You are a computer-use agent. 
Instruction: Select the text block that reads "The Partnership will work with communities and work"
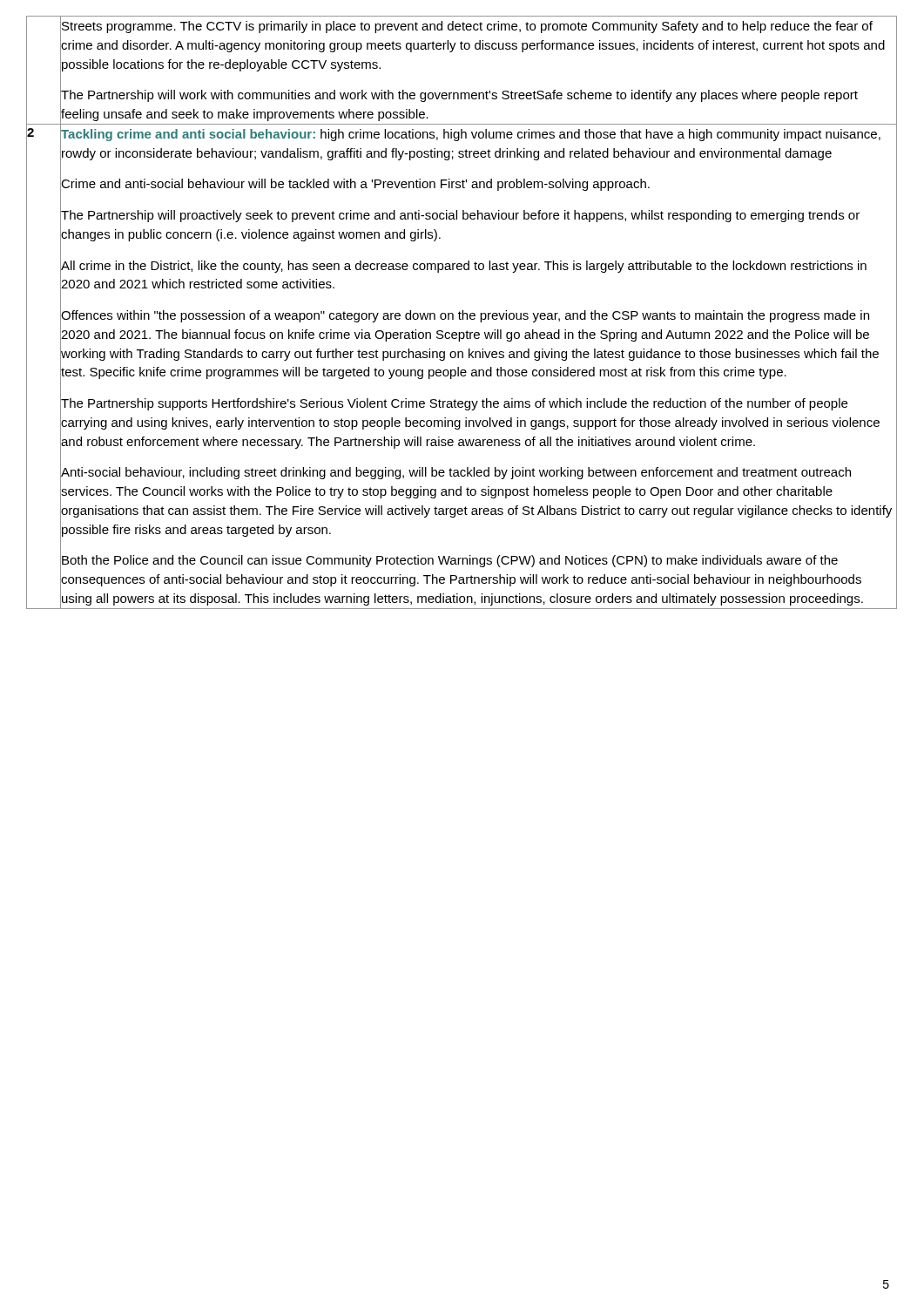[x=459, y=104]
